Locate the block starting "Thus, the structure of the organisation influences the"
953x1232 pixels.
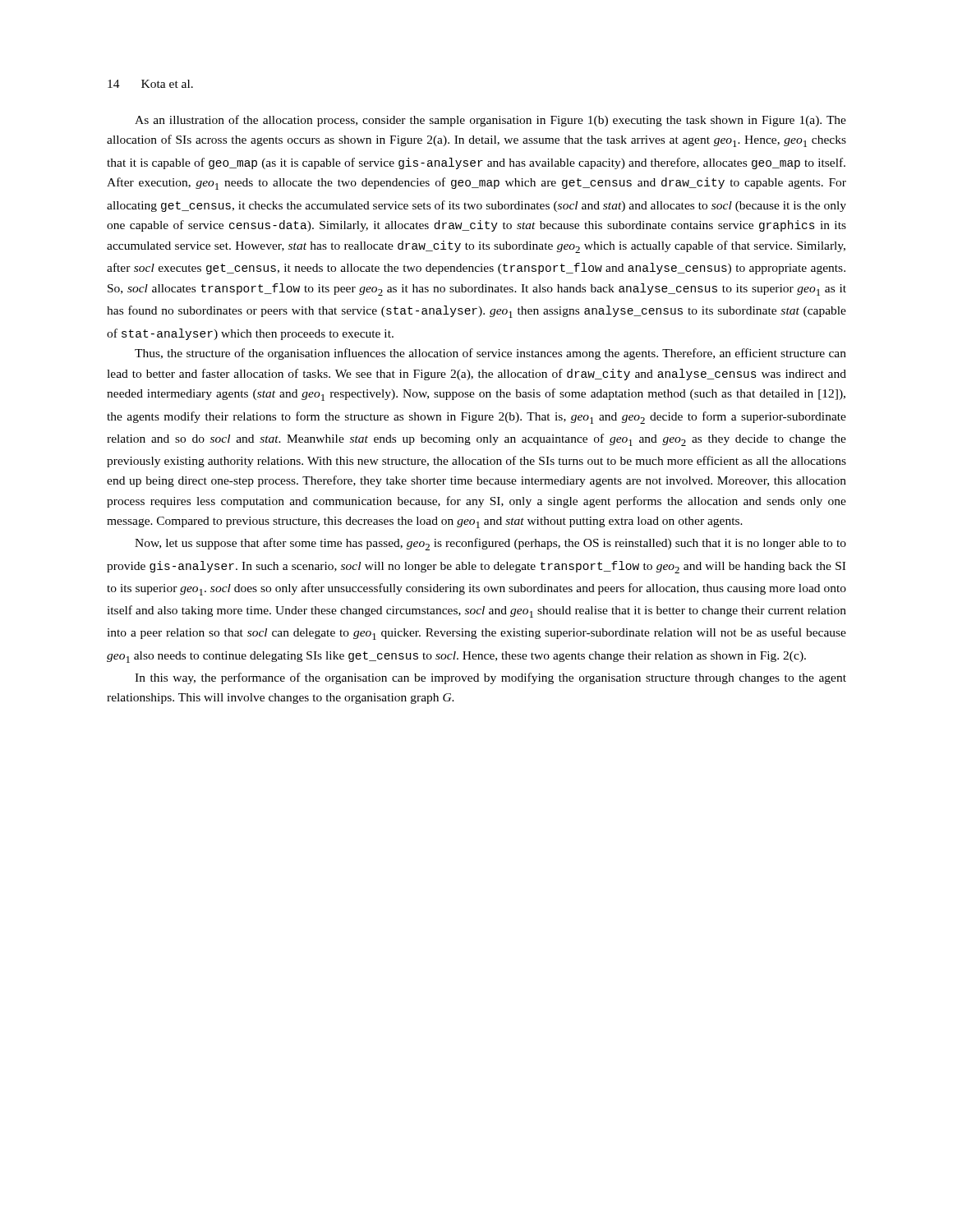(x=476, y=438)
